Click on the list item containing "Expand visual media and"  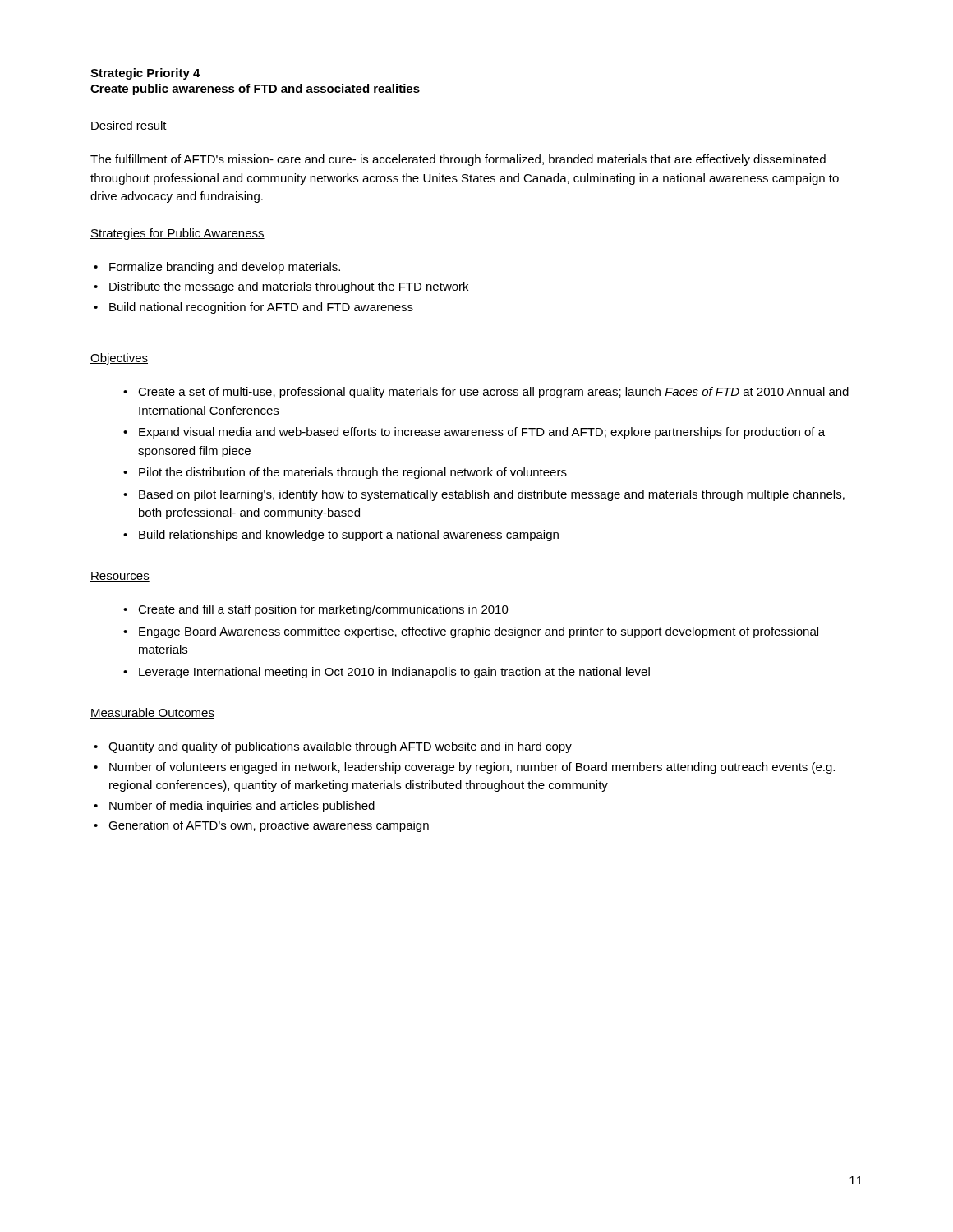coord(481,441)
